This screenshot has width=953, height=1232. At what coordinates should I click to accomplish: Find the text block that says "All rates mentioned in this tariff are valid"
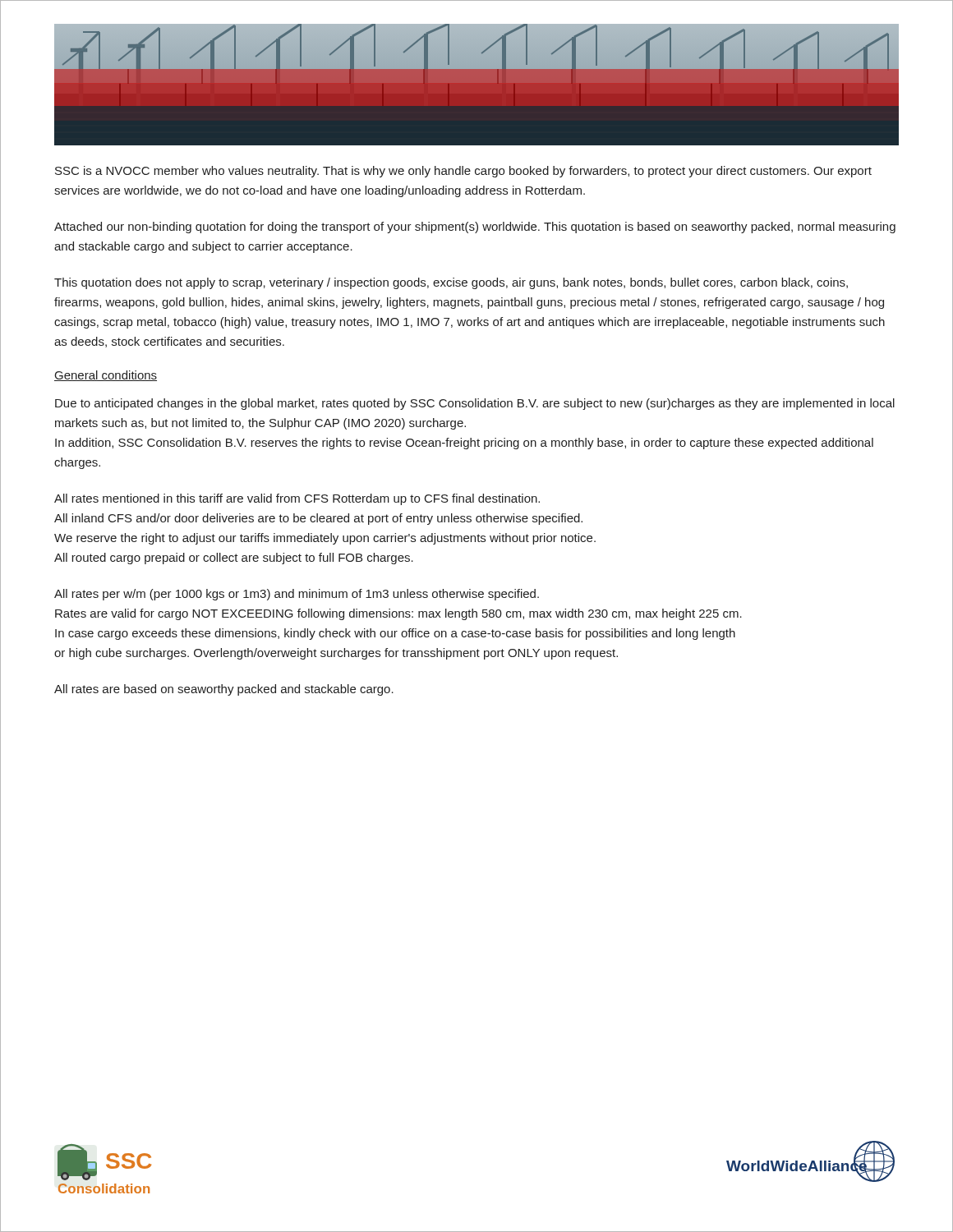pyautogui.click(x=325, y=528)
